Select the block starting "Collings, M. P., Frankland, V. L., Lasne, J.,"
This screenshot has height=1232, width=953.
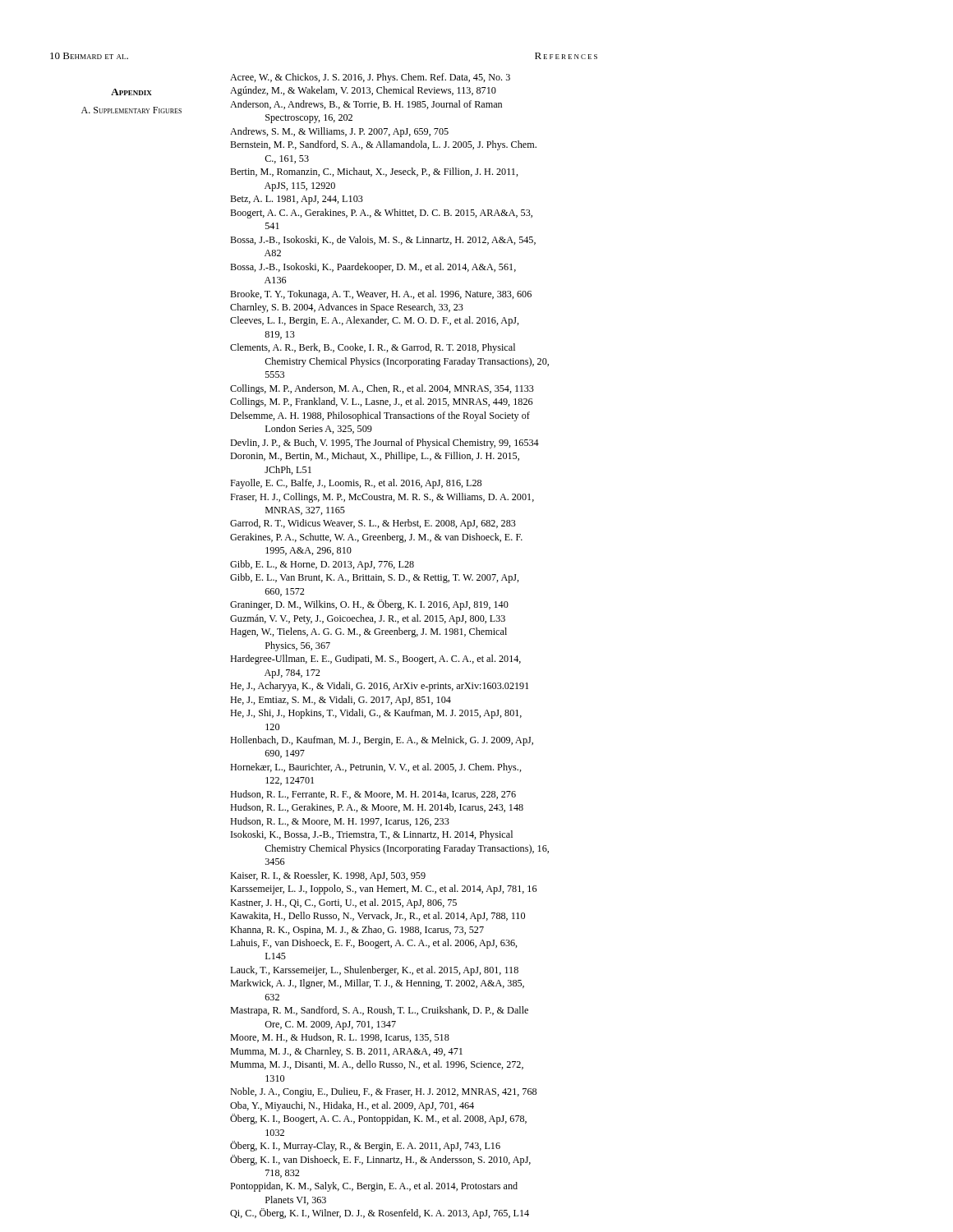point(381,402)
